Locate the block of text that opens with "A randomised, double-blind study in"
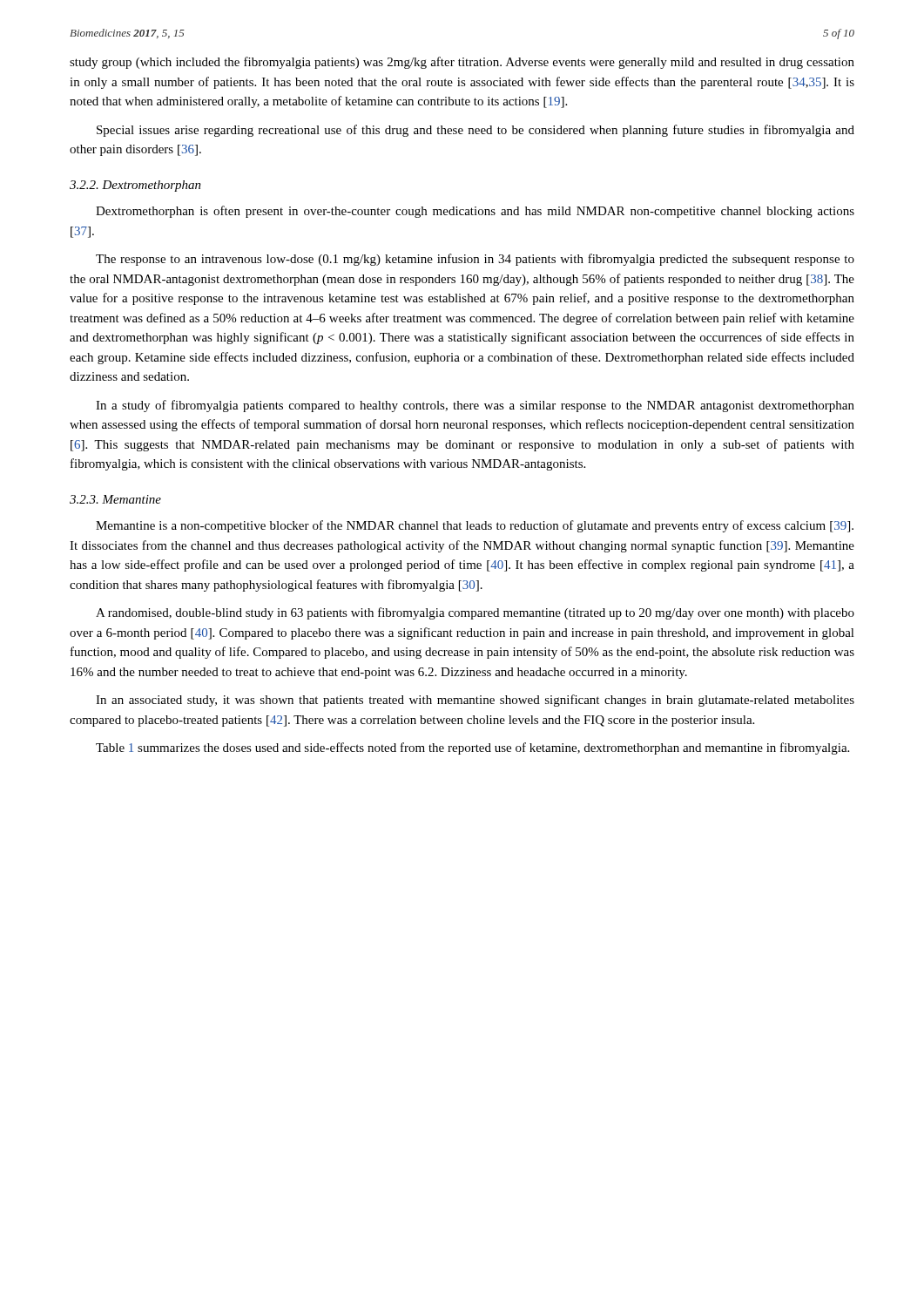Viewport: 924px width, 1307px height. 462,642
